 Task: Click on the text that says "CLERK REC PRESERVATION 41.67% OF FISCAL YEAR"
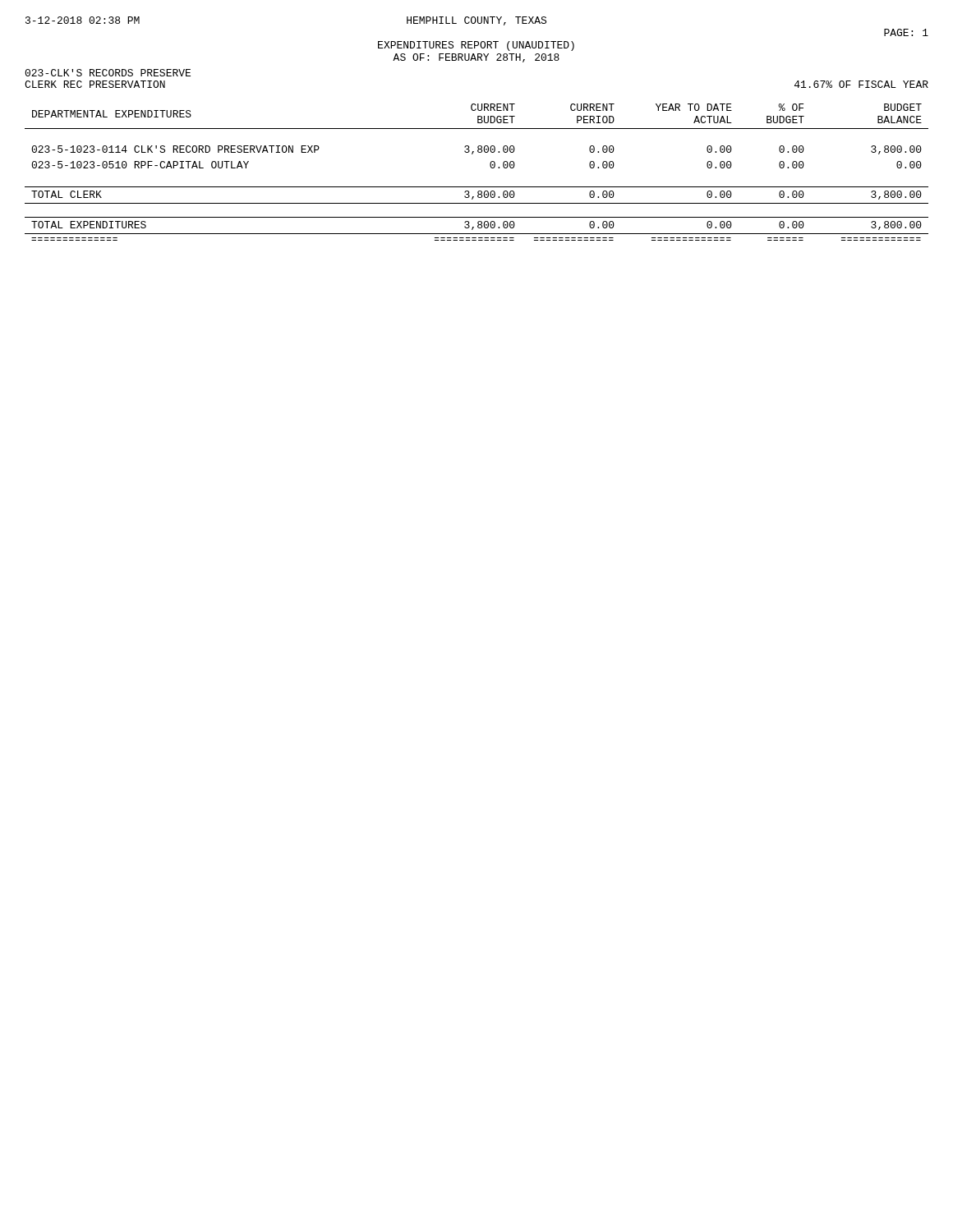92,85
